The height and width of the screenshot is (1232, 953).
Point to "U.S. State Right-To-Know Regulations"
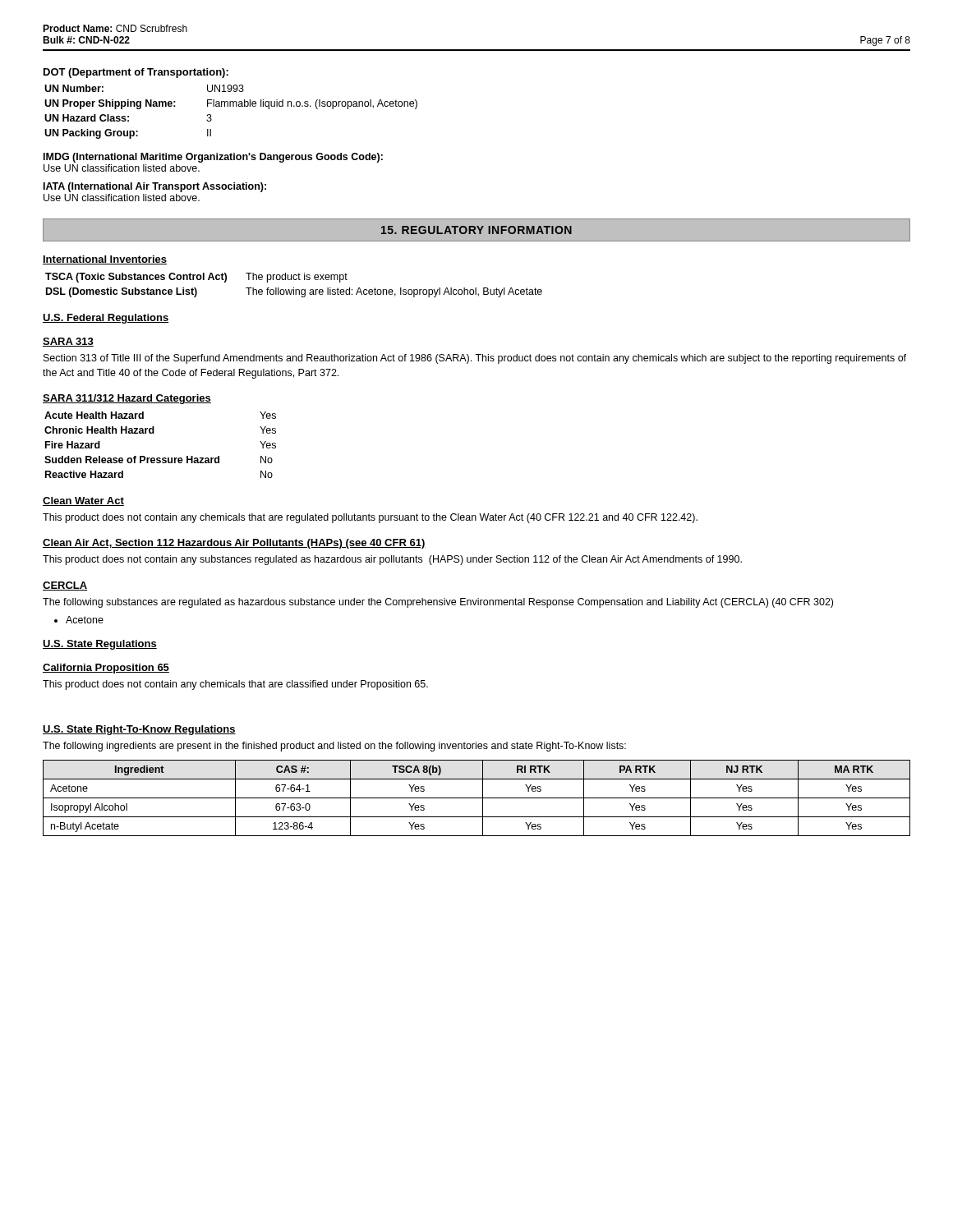pos(139,729)
